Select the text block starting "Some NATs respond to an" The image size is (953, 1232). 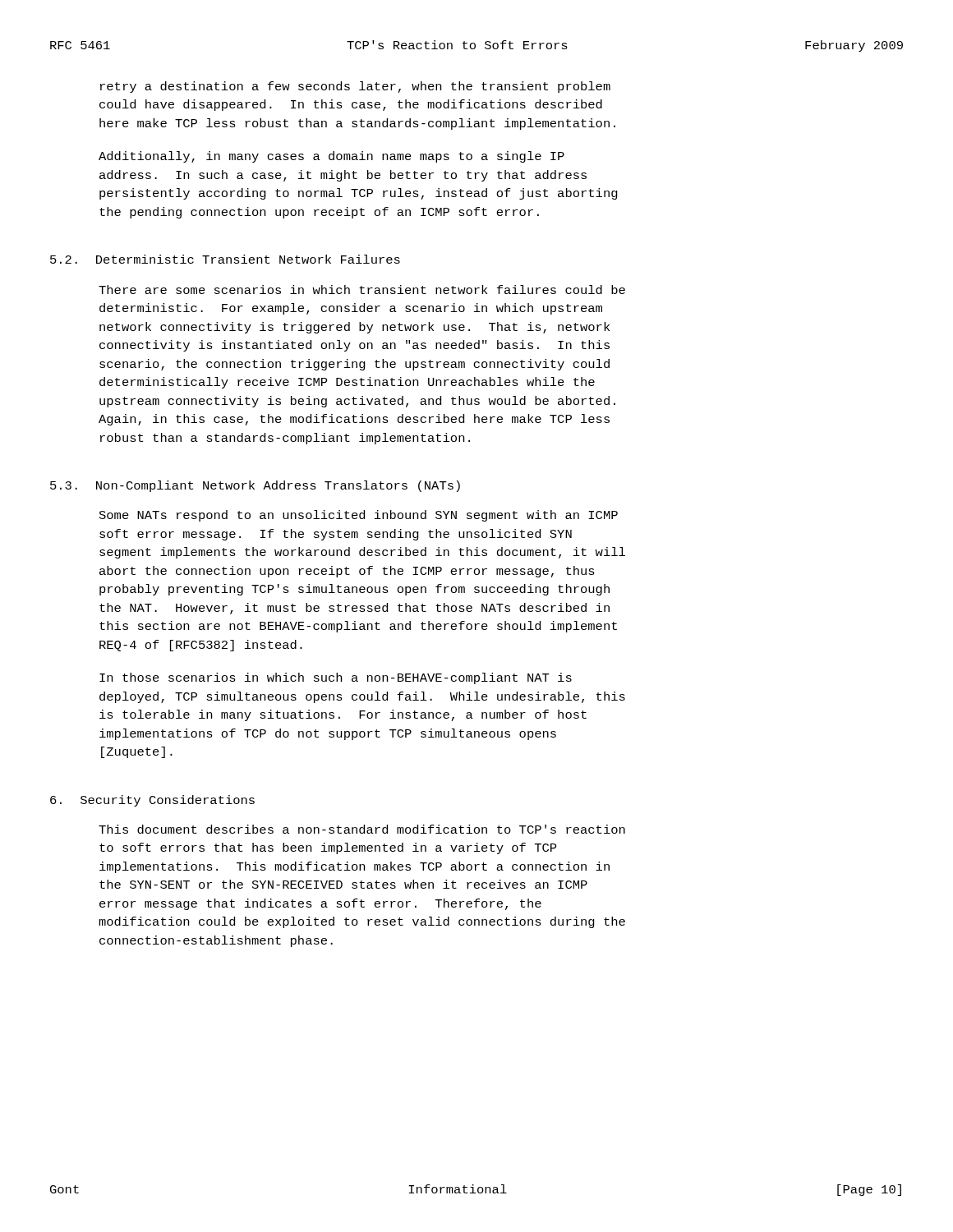(x=362, y=581)
